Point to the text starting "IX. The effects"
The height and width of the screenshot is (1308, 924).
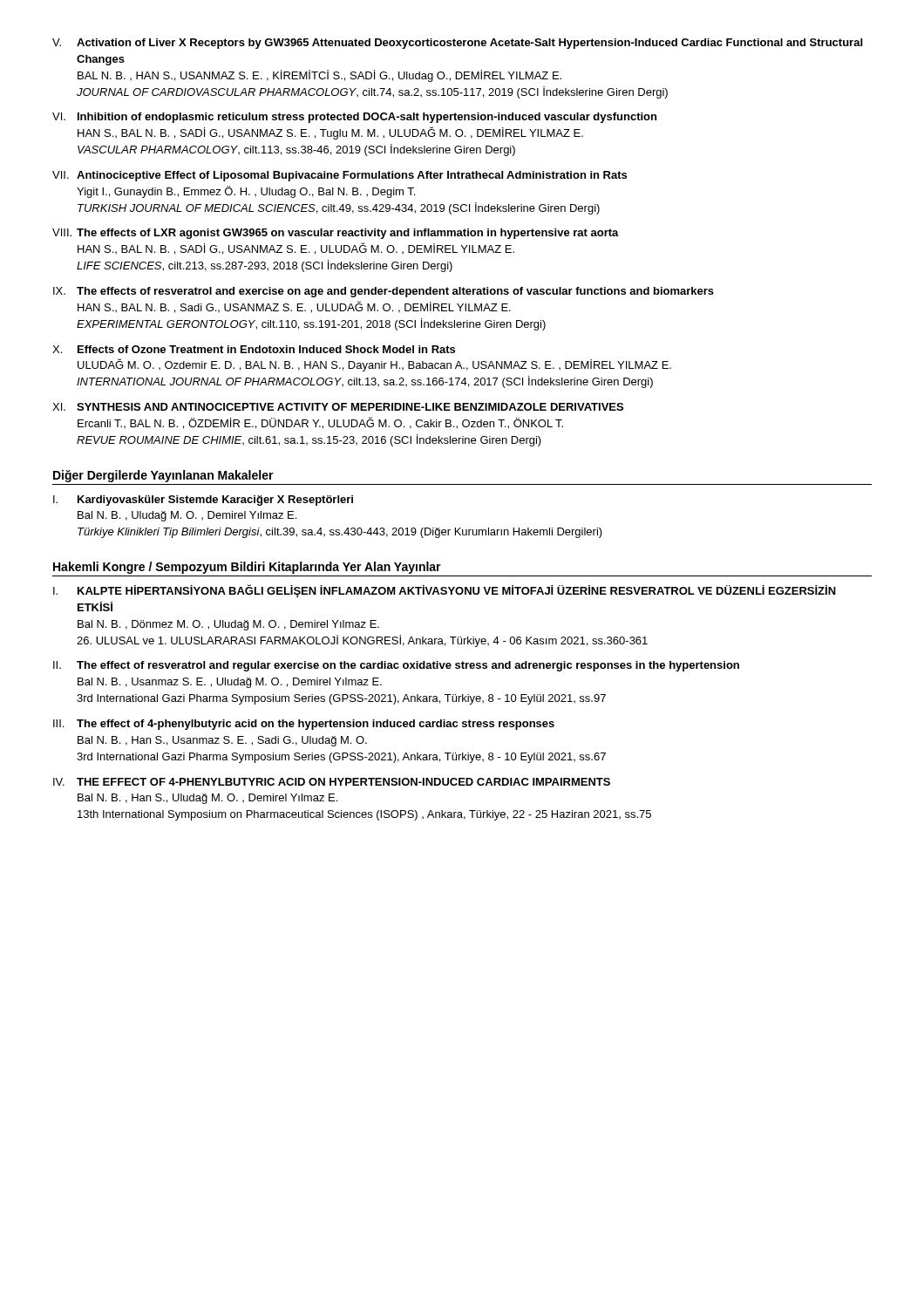coord(462,308)
